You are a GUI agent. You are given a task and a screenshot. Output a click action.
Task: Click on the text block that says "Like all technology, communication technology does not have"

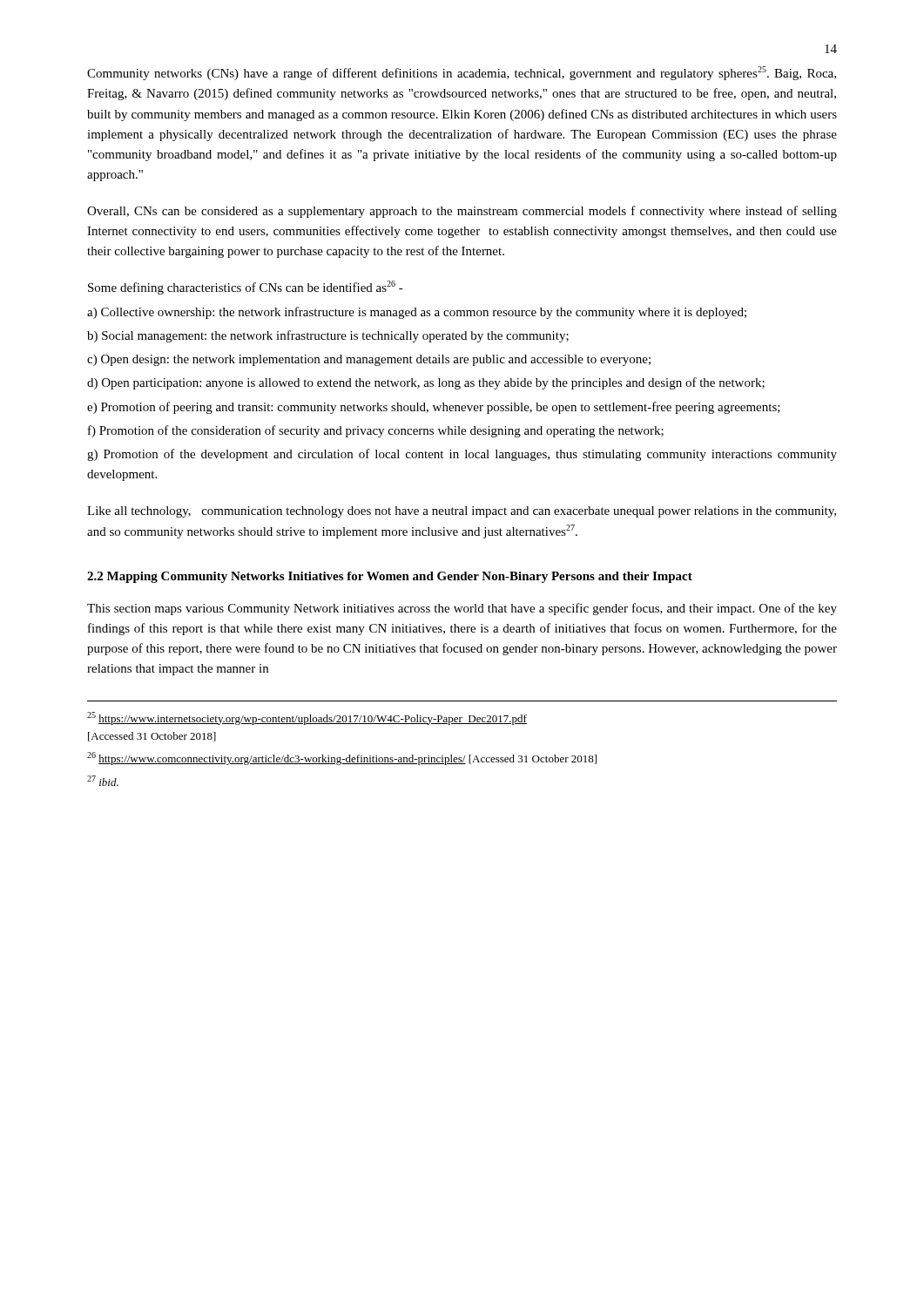(462, 521)
